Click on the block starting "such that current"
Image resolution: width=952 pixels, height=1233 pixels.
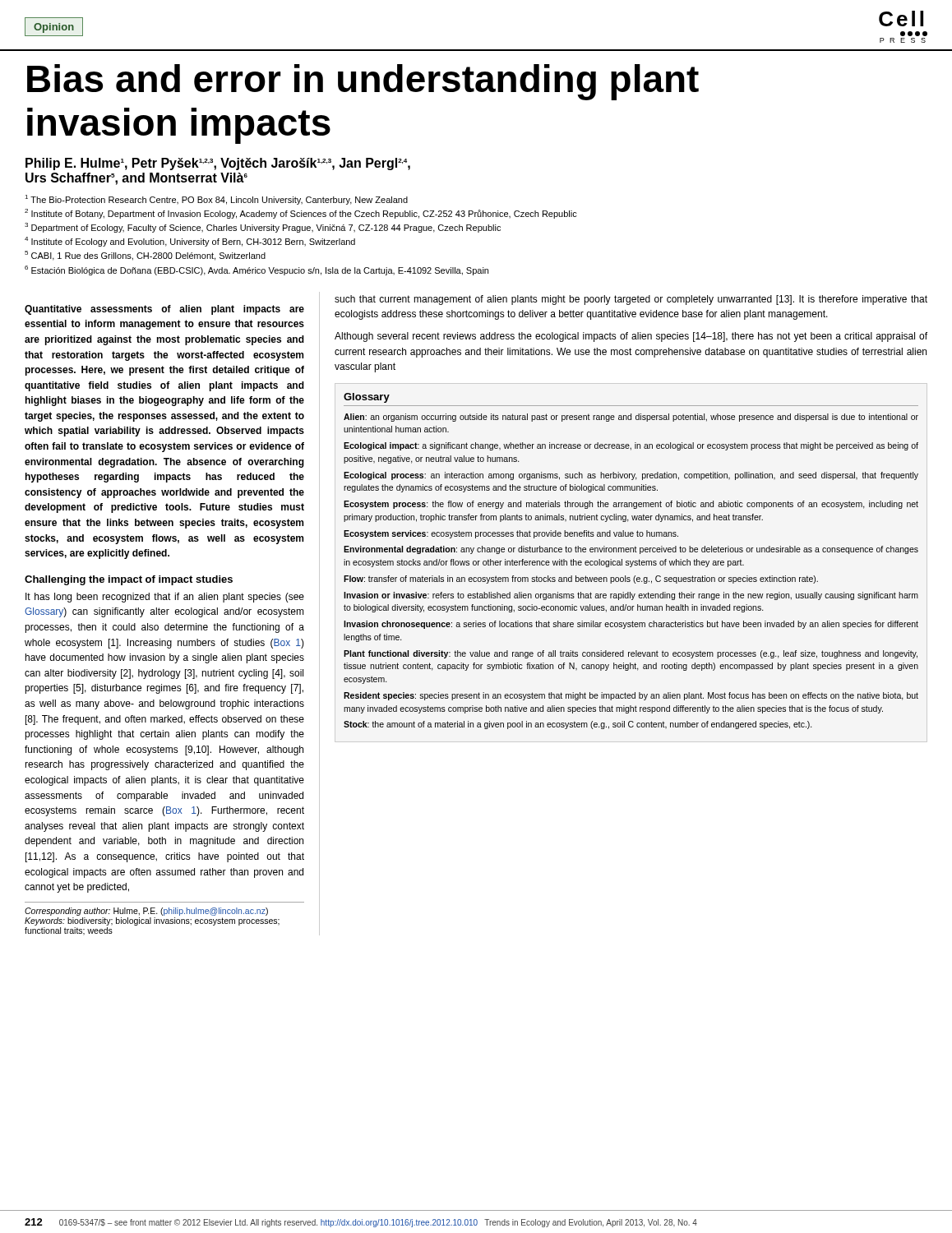[x=631, y=333]
